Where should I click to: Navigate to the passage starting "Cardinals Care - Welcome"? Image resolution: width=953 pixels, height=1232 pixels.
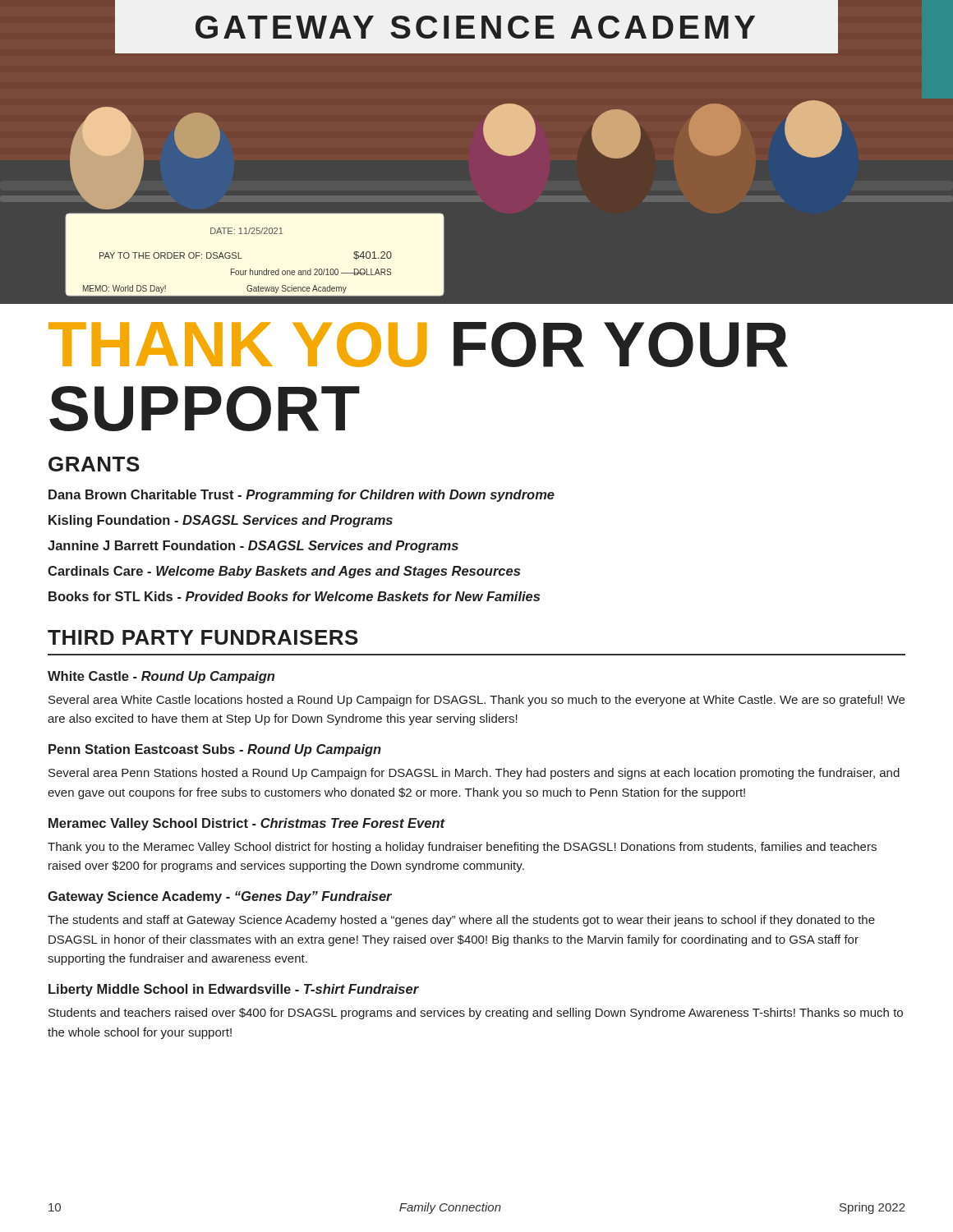pos(284,571)
